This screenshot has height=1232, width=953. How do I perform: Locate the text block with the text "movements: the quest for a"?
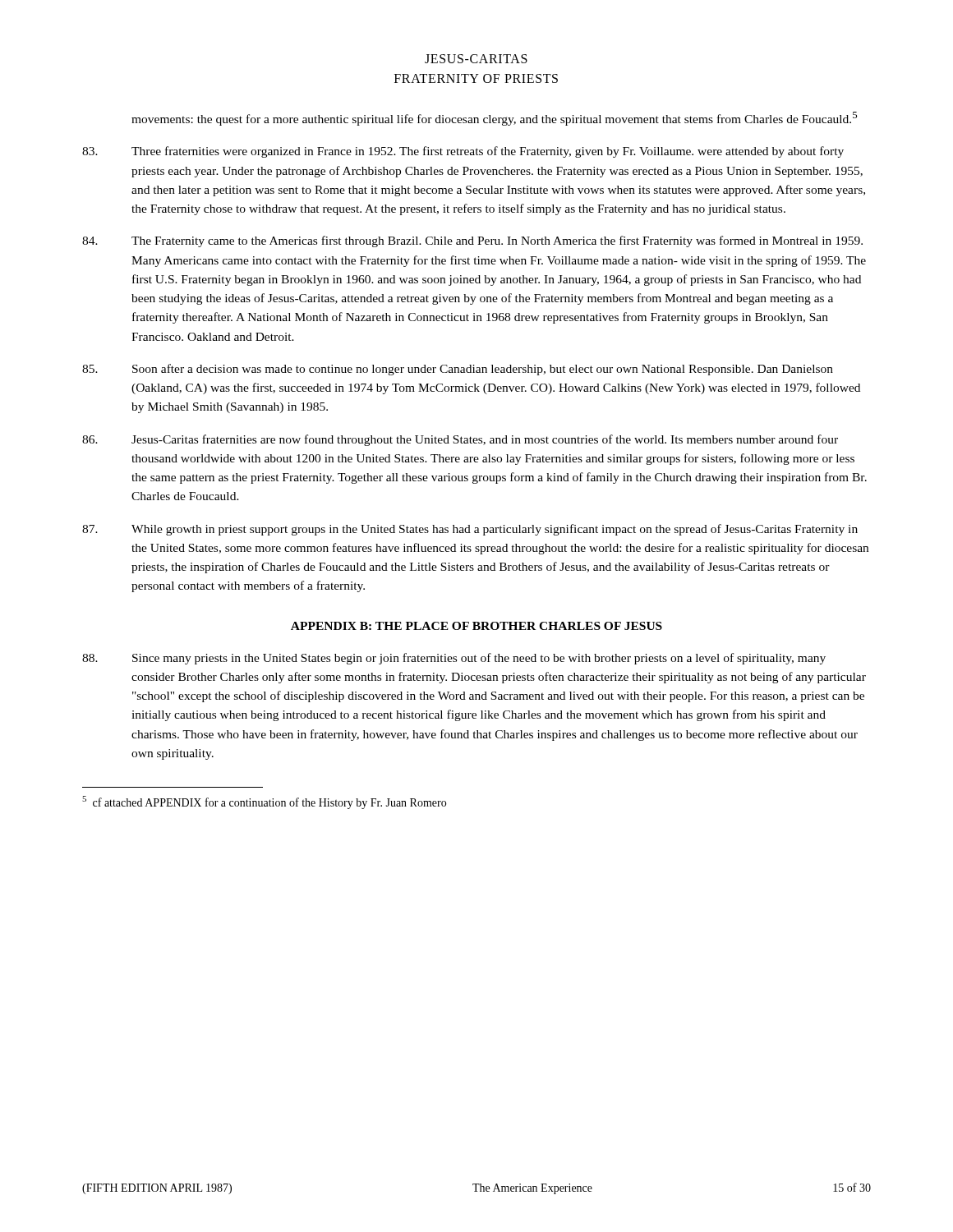point(494,117)
